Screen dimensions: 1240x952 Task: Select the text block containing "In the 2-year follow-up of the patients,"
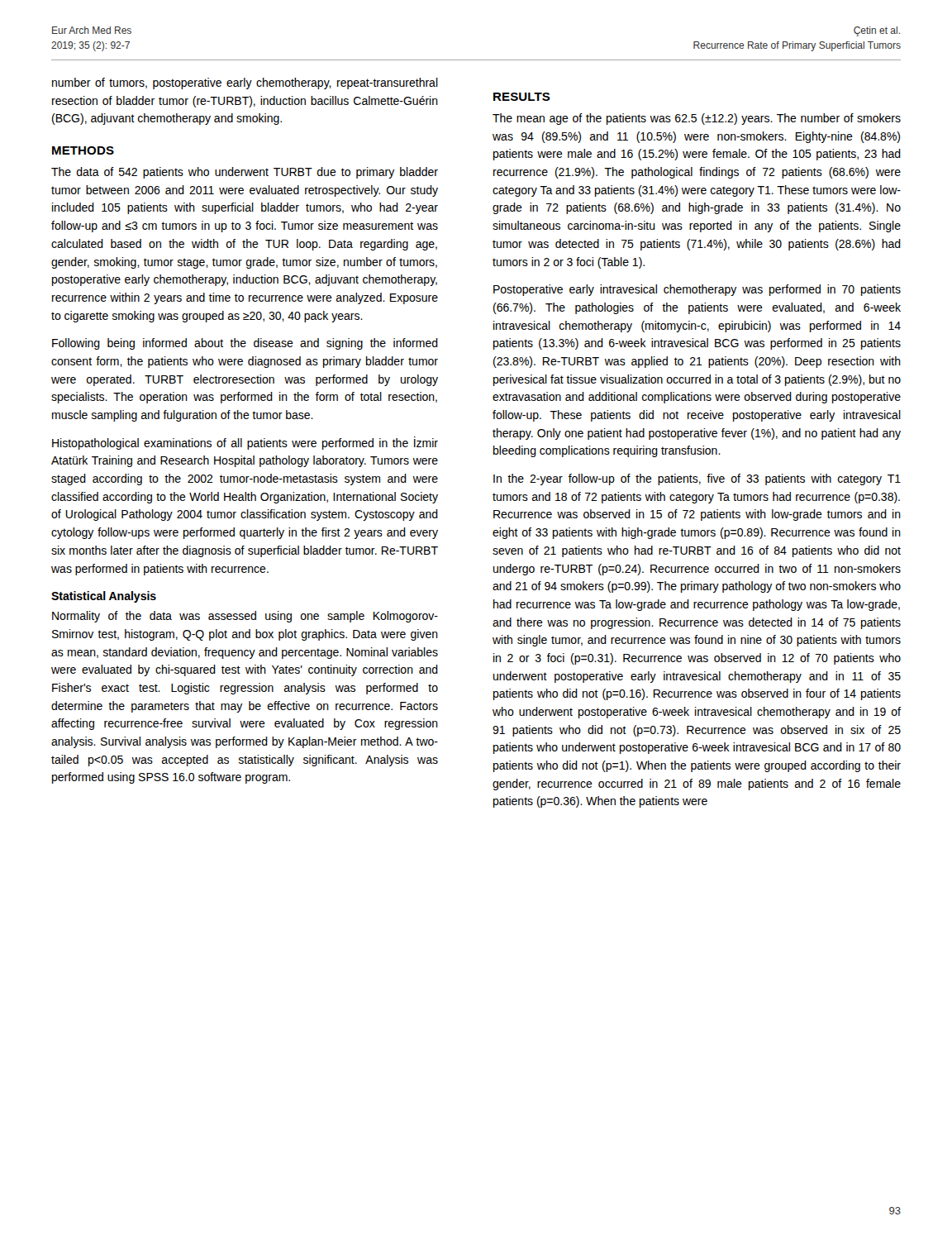pyautogui.click(x=697, y=640)
